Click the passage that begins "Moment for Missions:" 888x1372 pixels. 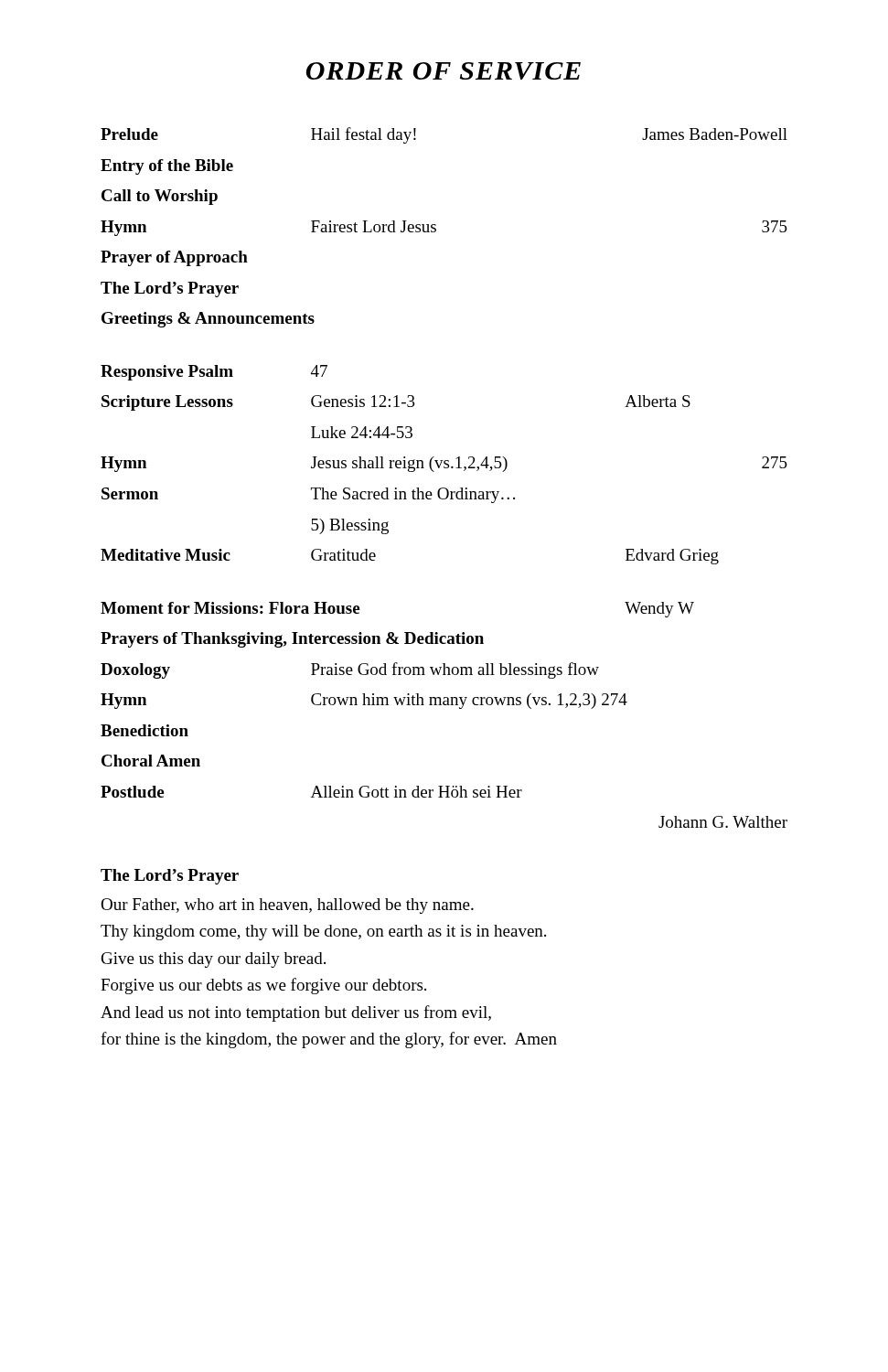point(230,608)
